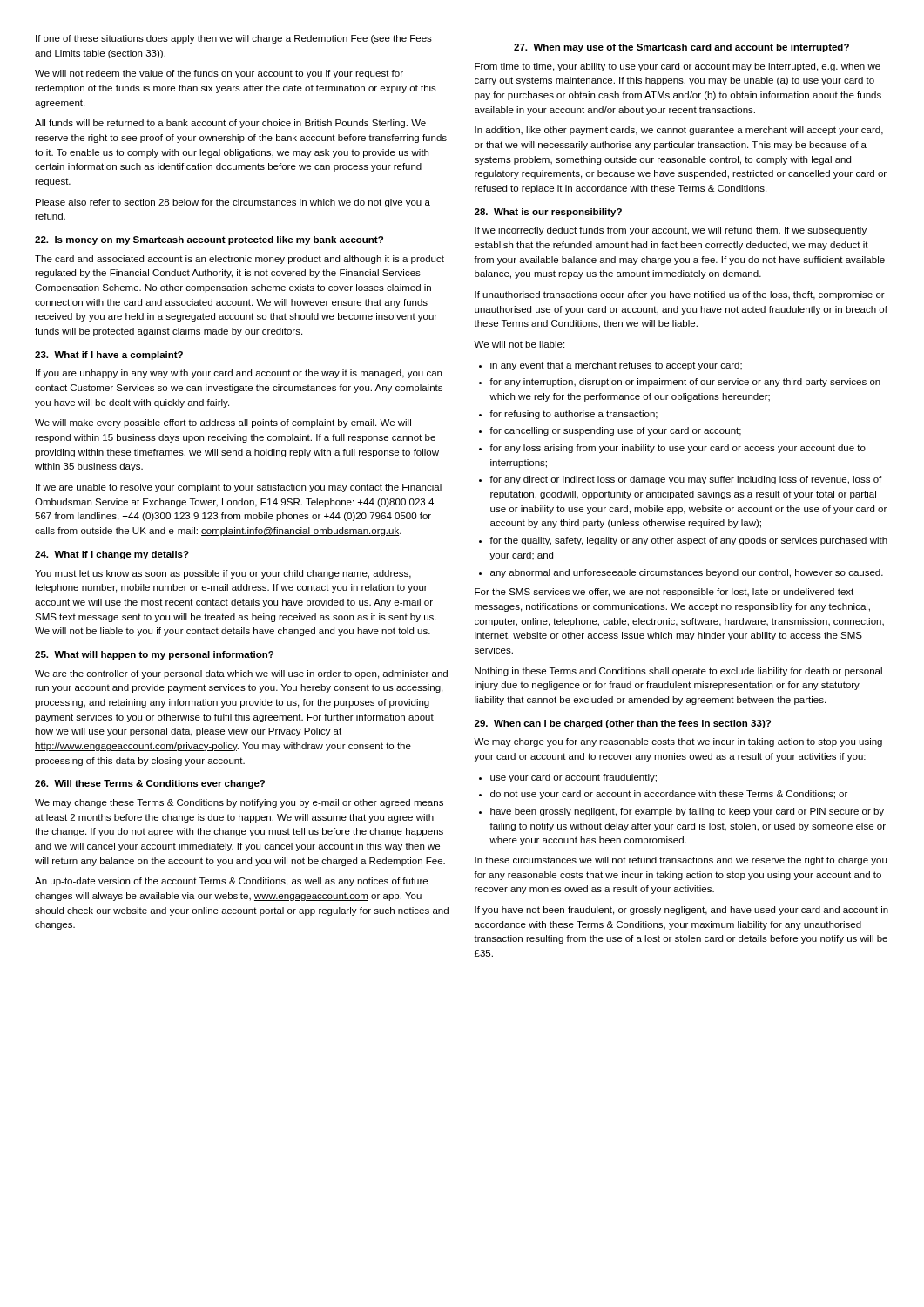
Task: Find the block starting "23. What if I have a complaint?"
Action: (109, 356)
